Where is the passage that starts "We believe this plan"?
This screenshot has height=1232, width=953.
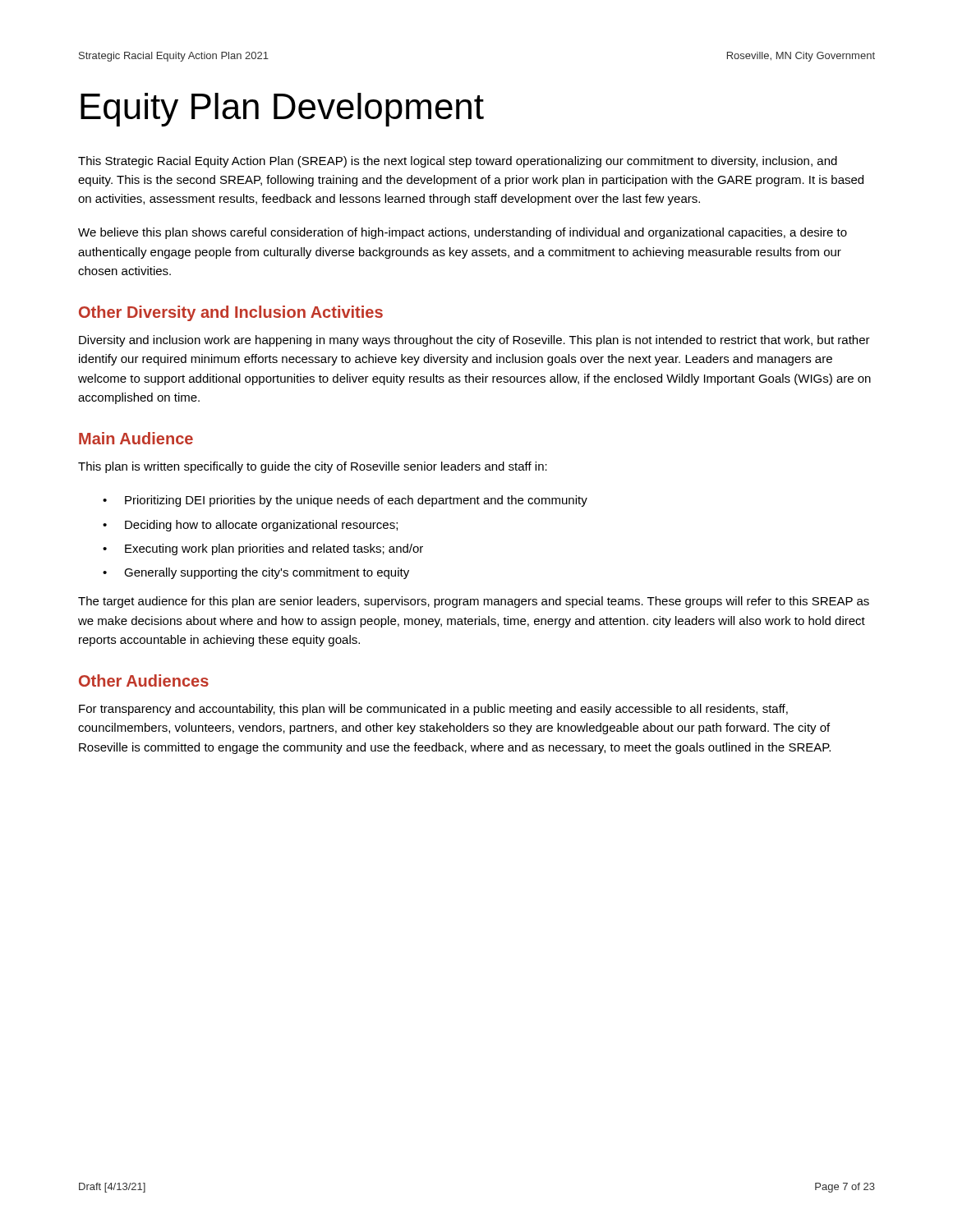pyautogui.click(x=463, y=251)
